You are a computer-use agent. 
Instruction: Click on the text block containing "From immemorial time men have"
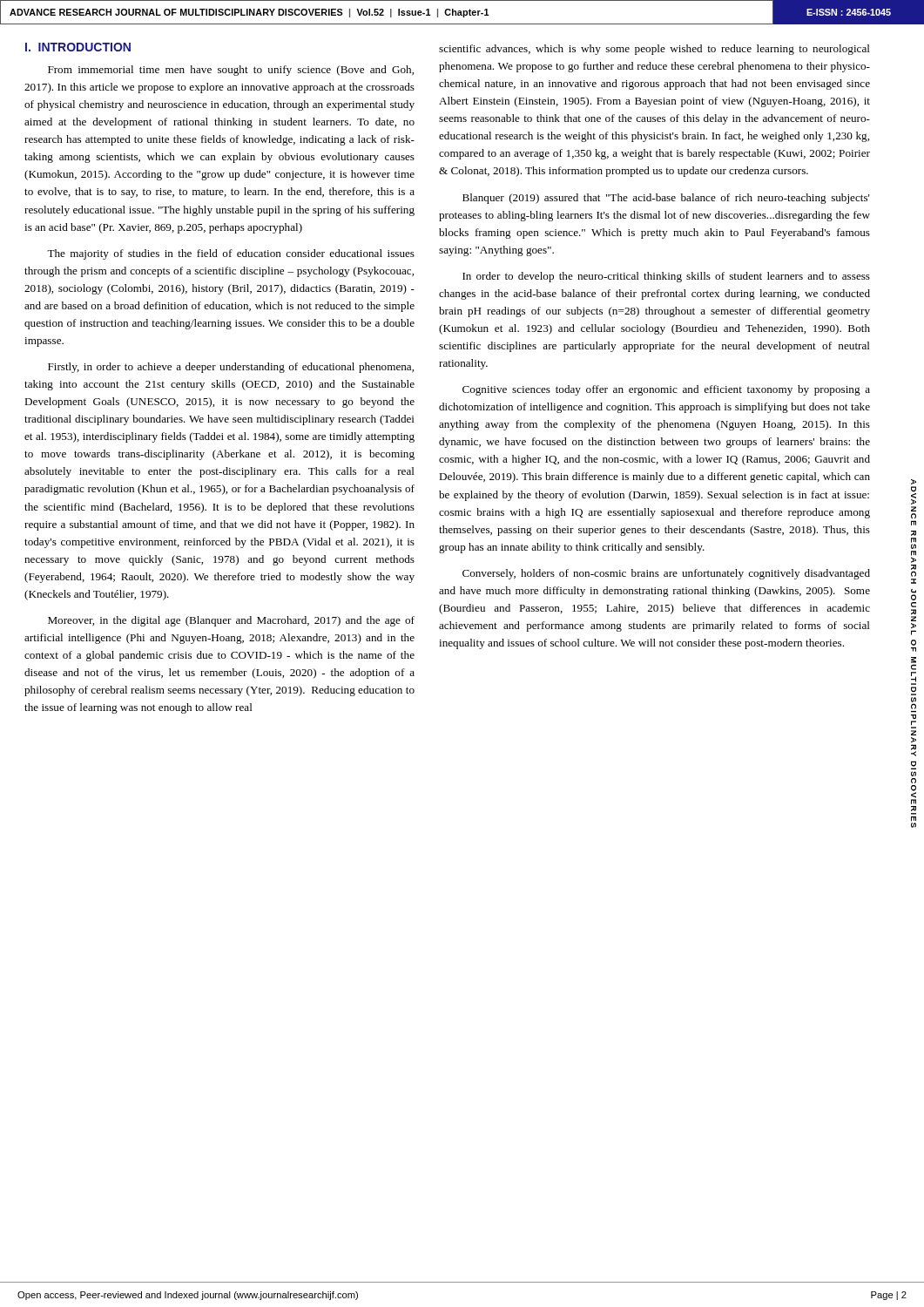219,148
